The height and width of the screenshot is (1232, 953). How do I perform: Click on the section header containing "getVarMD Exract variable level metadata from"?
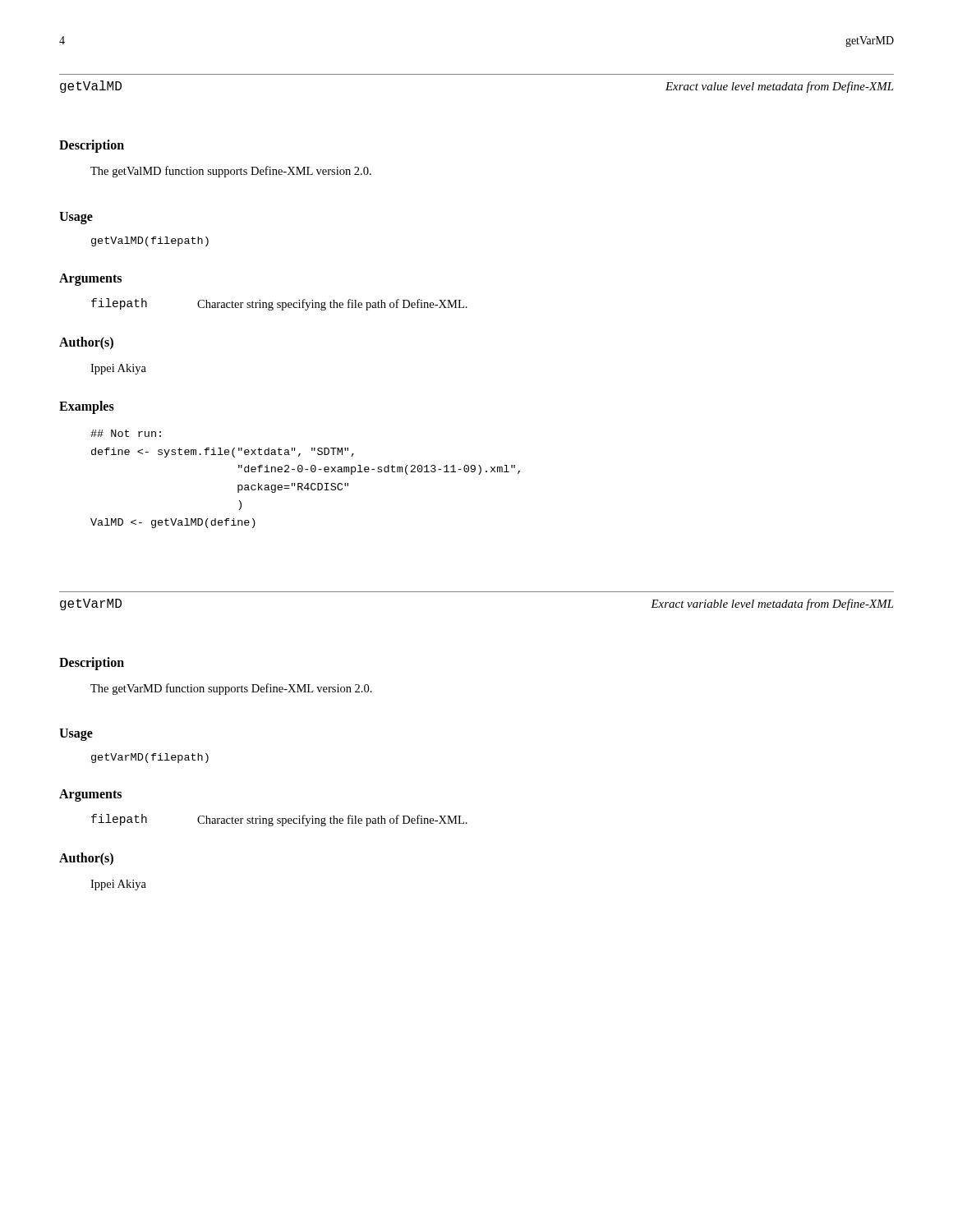[476, 602]
